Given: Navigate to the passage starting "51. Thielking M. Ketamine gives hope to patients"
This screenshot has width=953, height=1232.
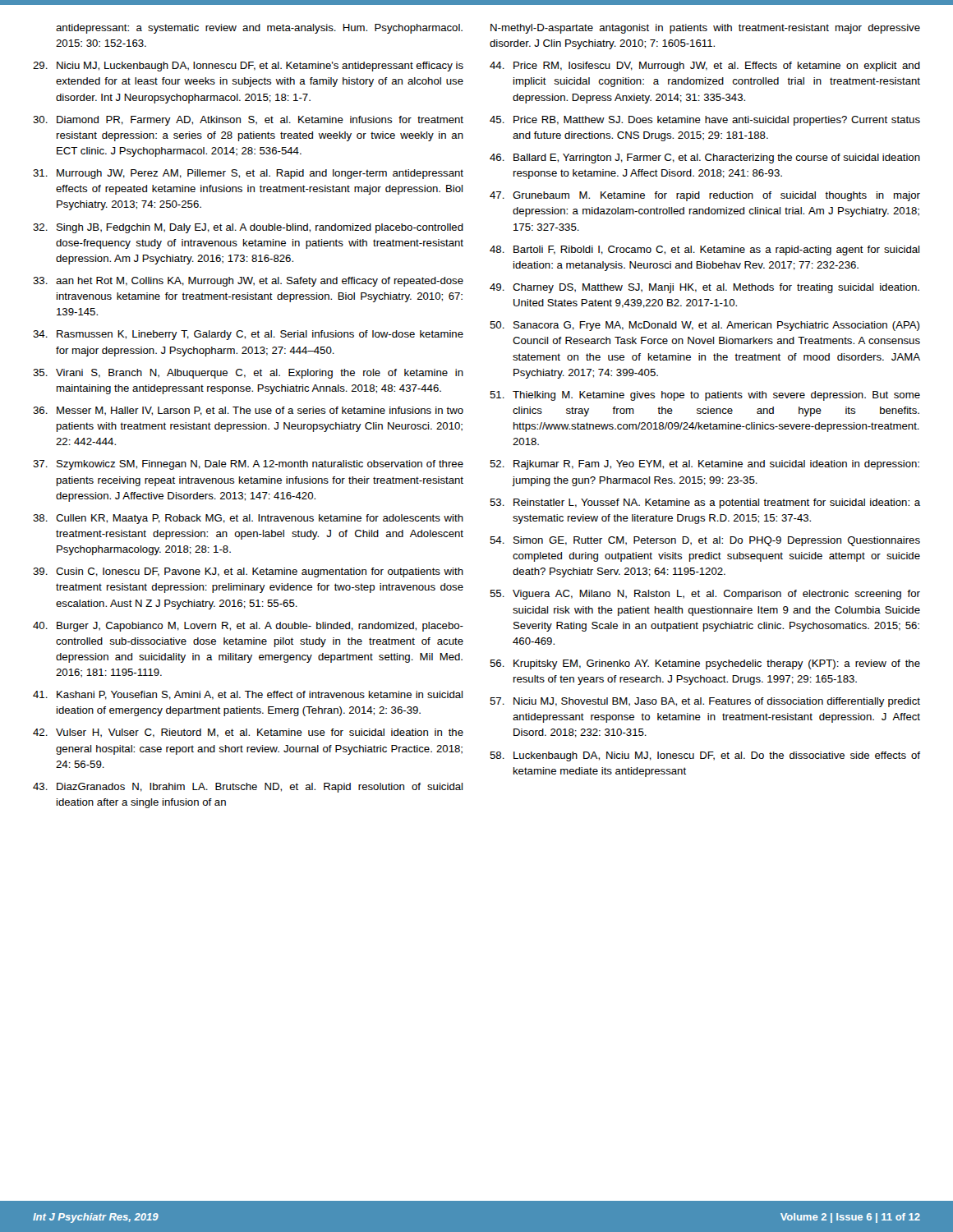Looking at the screenshot, I should pos(705,418).
